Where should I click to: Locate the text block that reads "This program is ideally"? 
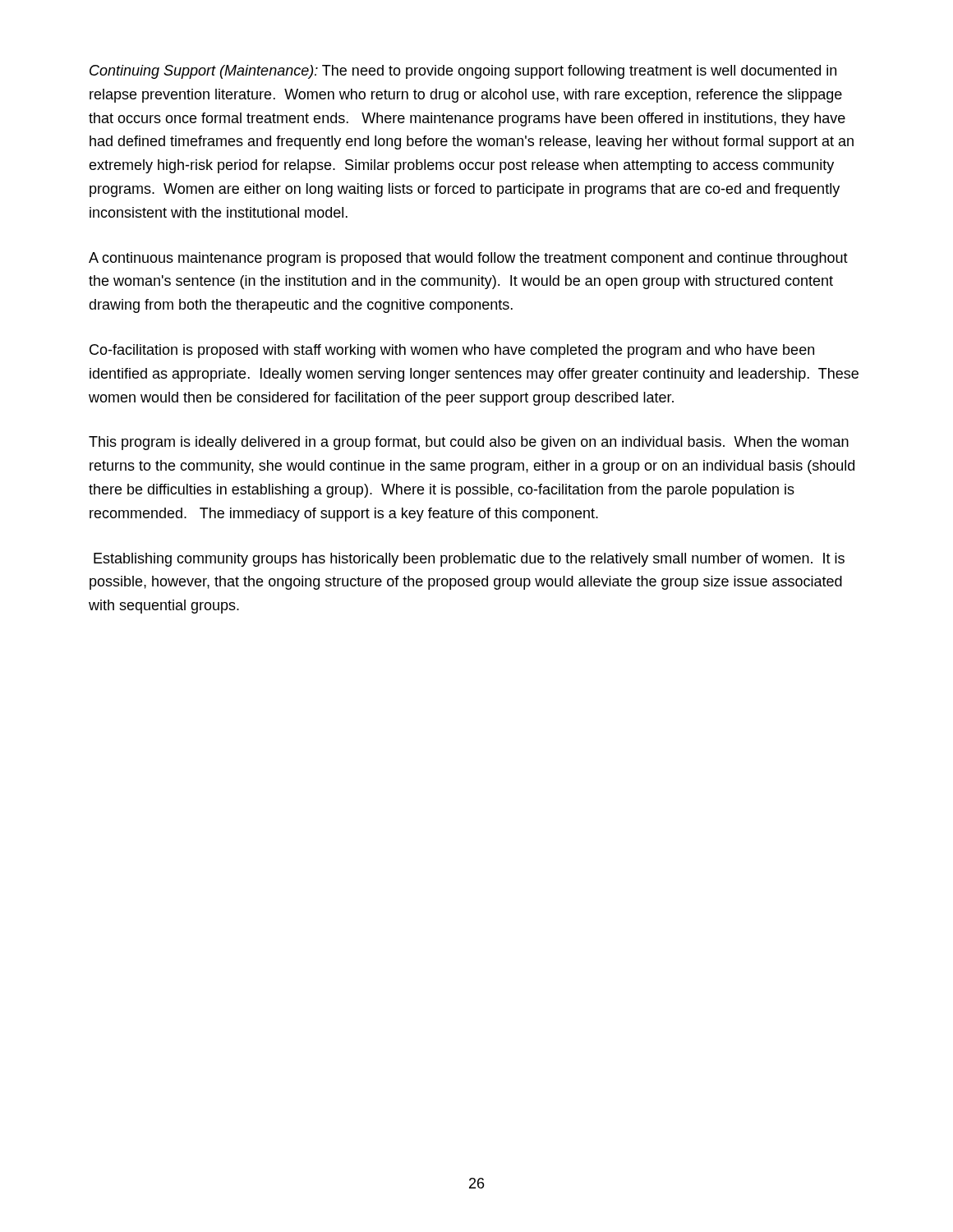472,478
